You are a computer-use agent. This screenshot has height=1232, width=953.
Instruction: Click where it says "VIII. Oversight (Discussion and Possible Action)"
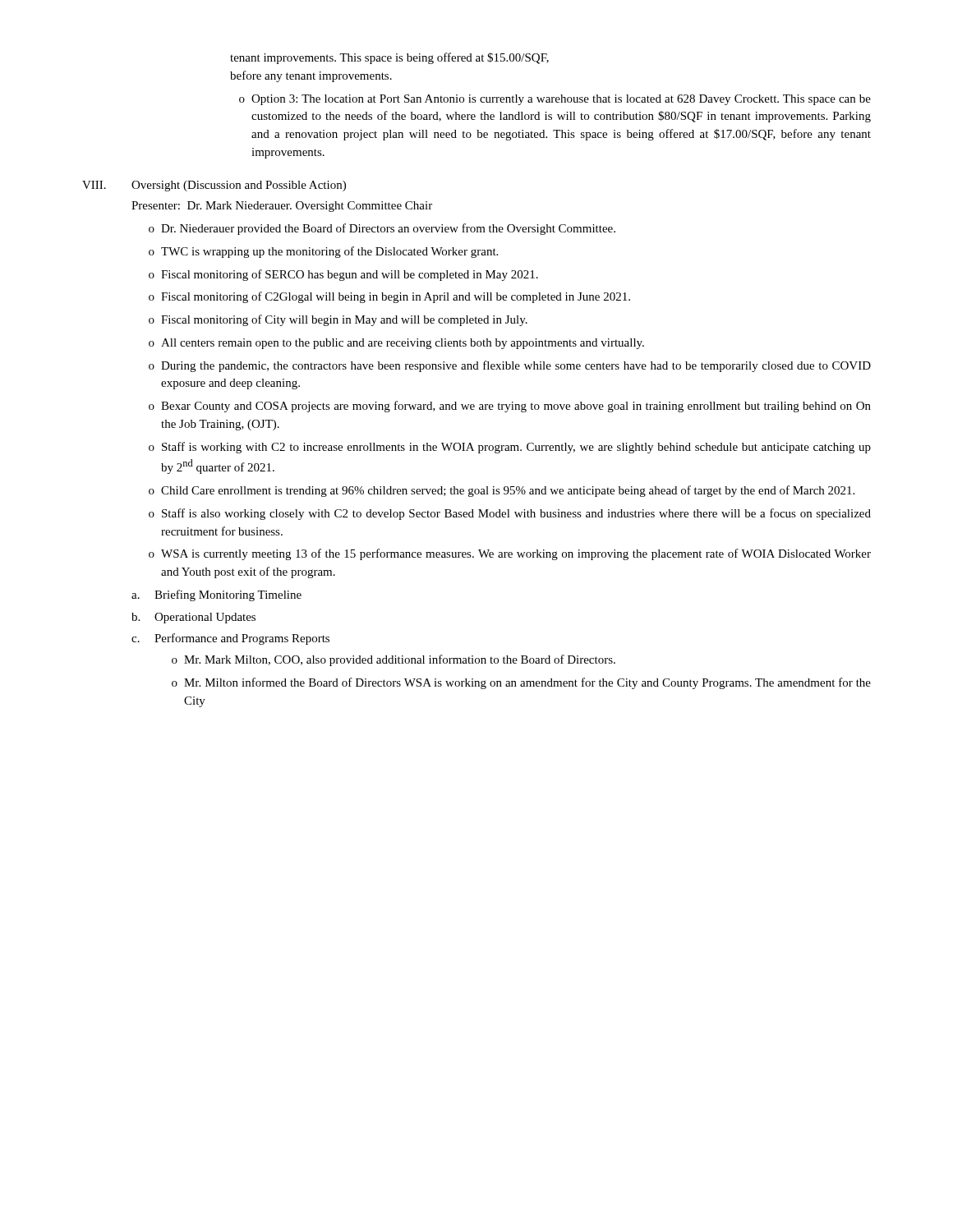(214, 185)
